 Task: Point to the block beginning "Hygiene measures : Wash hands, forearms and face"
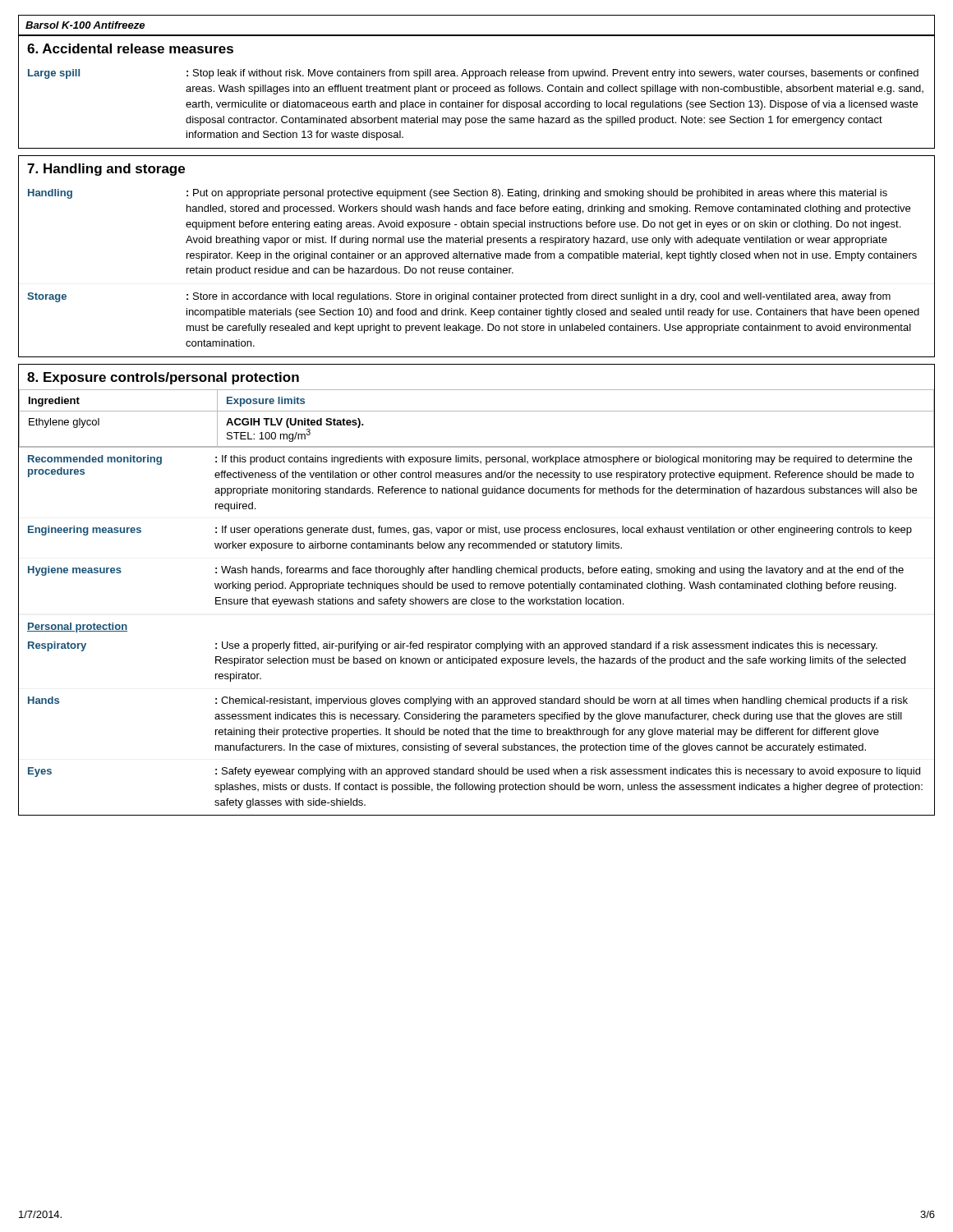pyautogui.click(x=476, y=586)
